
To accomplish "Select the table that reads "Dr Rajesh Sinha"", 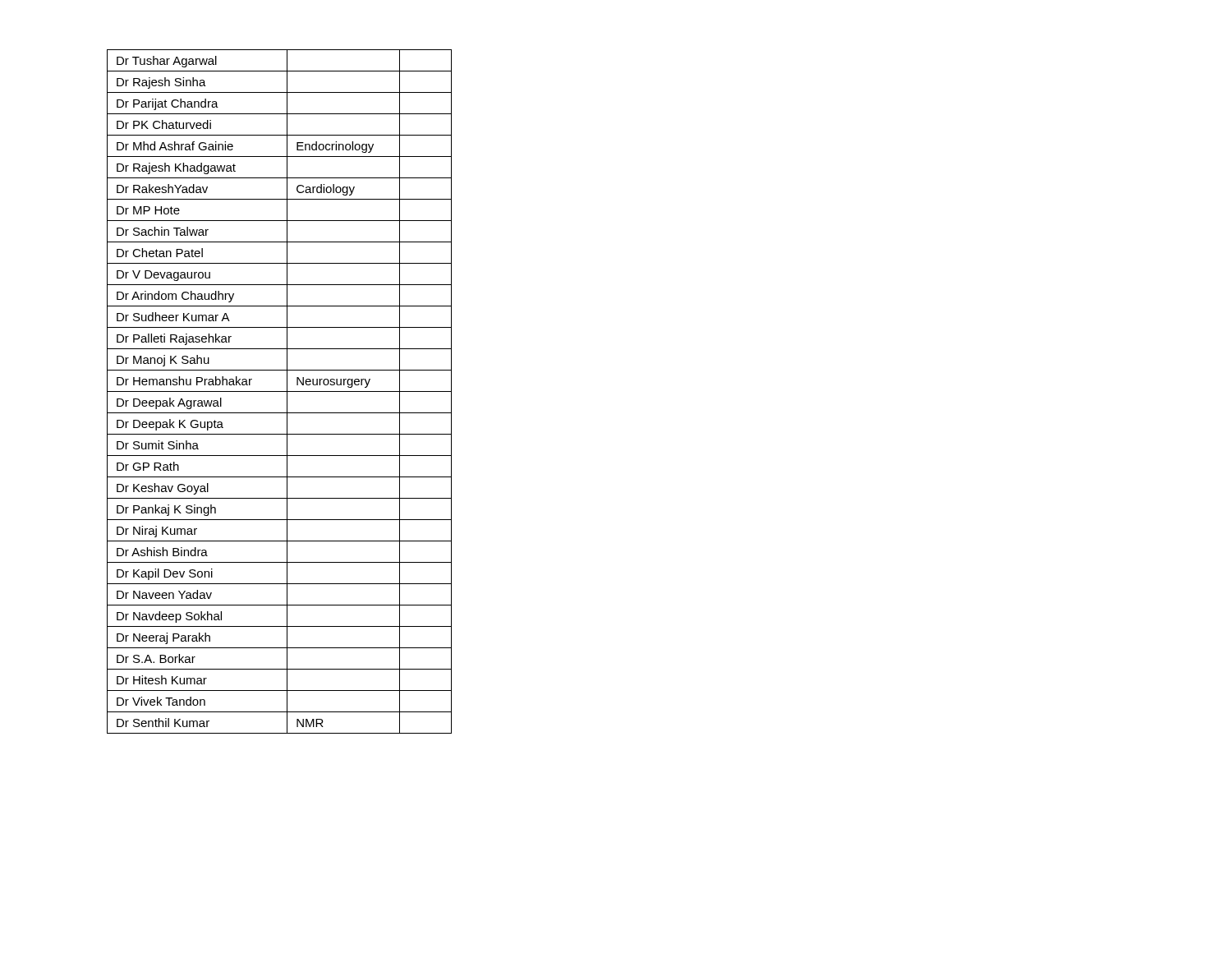I will click(279, 391).
